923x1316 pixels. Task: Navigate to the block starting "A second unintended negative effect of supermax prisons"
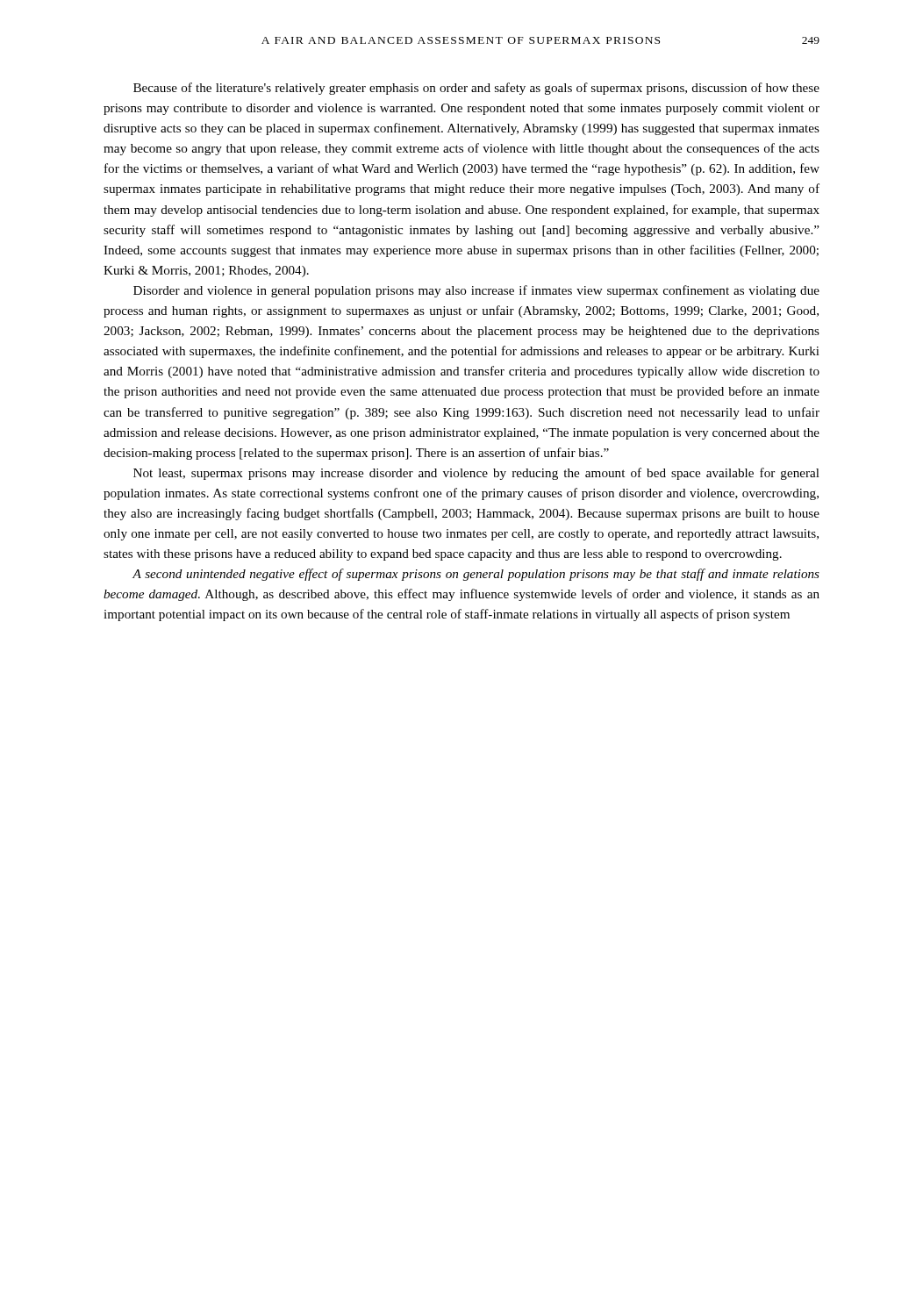click(462, 594)
